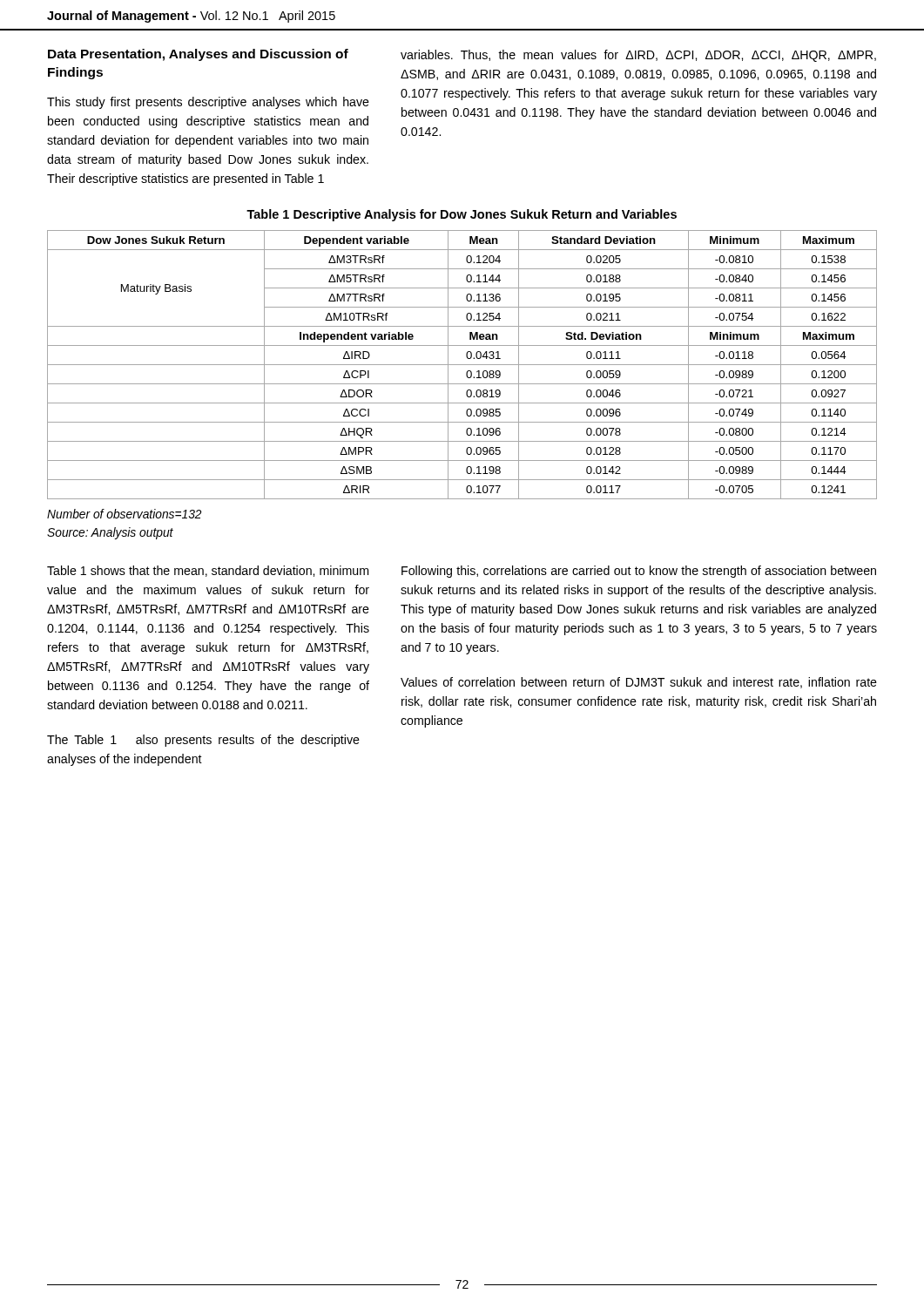Locate the text block that reads "variables. Thus, the mean values for"

click(639, 93)
